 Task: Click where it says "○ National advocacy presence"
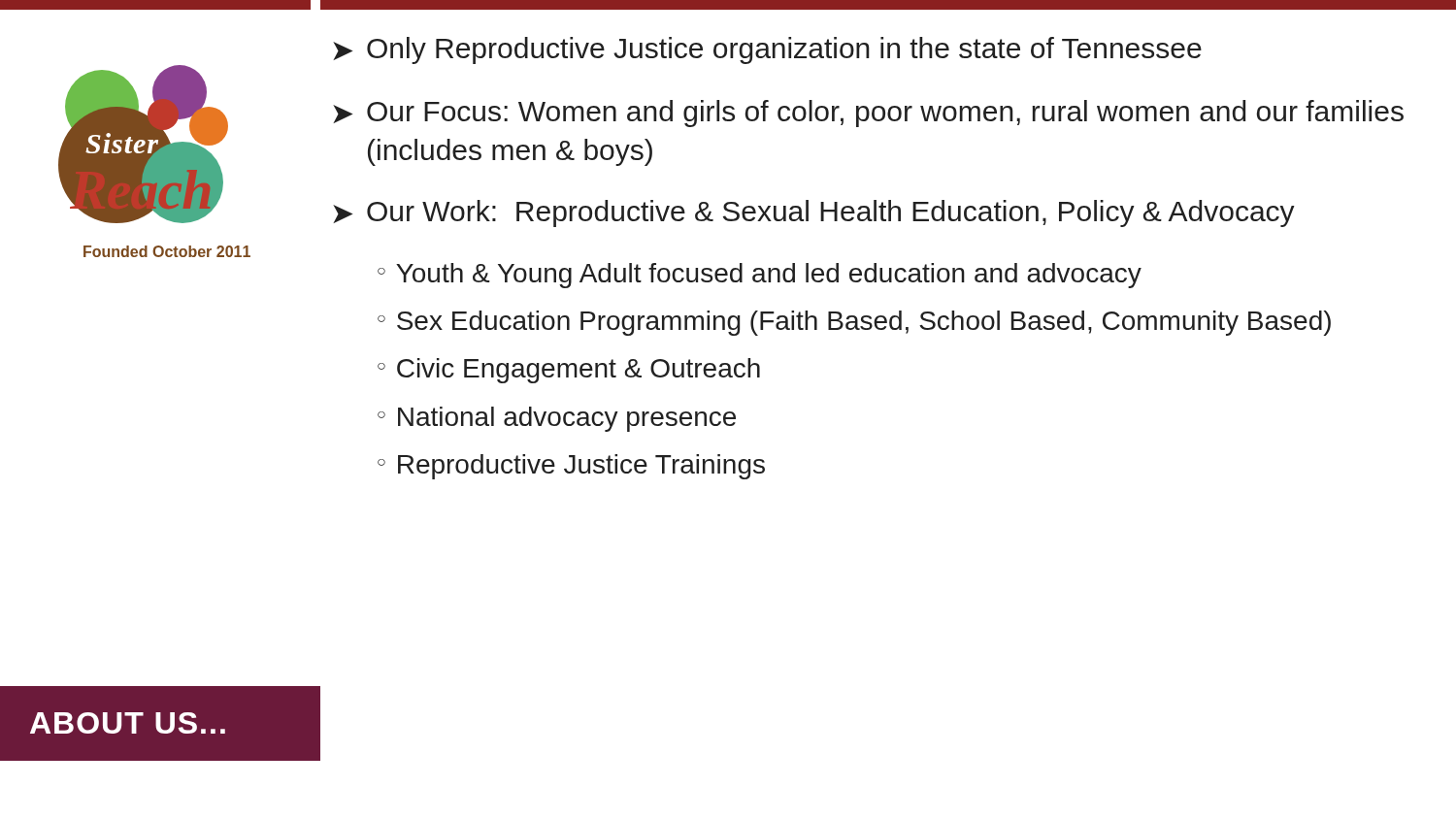[x=557, y=416]
